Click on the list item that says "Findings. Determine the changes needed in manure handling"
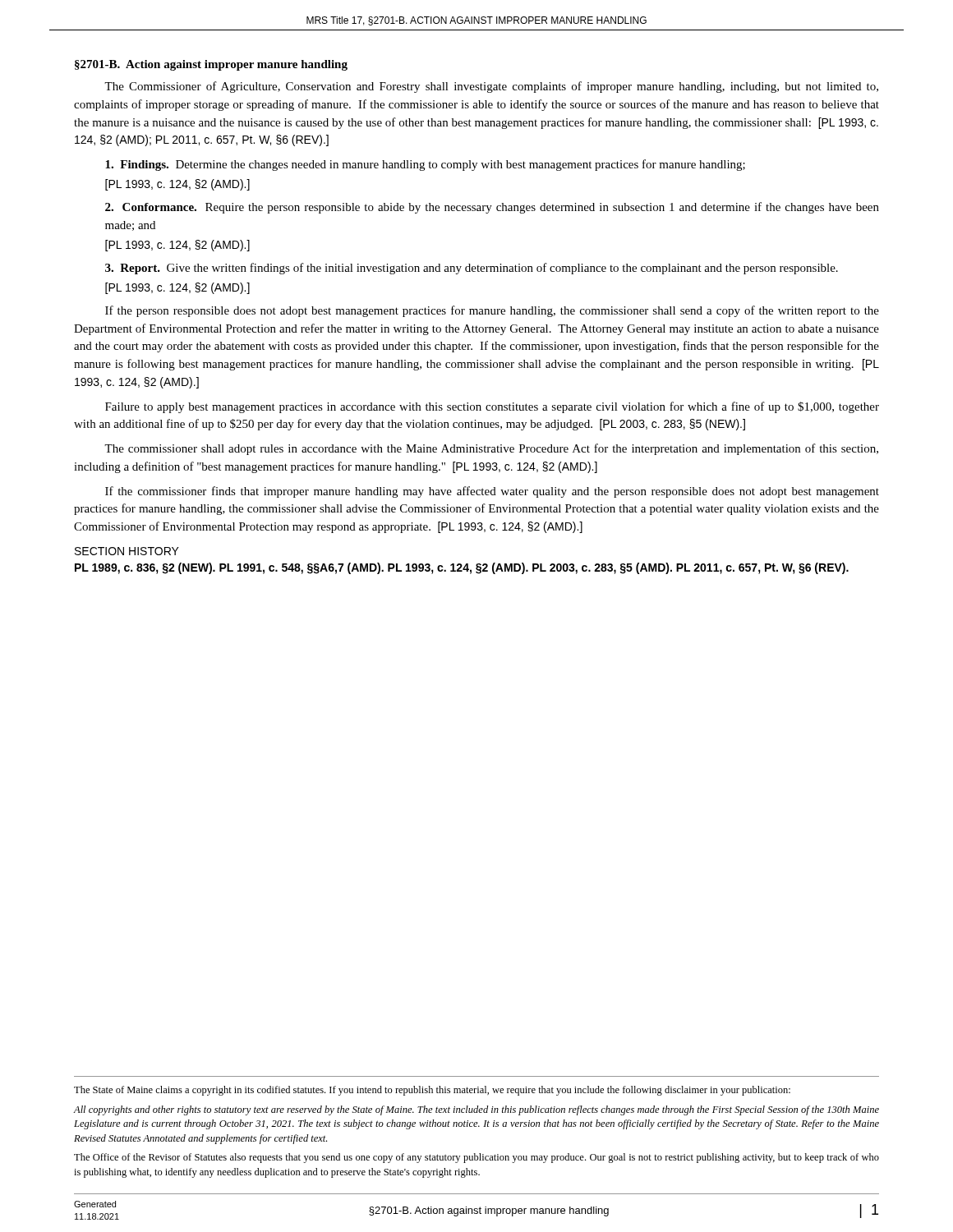The image size is (953, 1232). coord(492,175)
